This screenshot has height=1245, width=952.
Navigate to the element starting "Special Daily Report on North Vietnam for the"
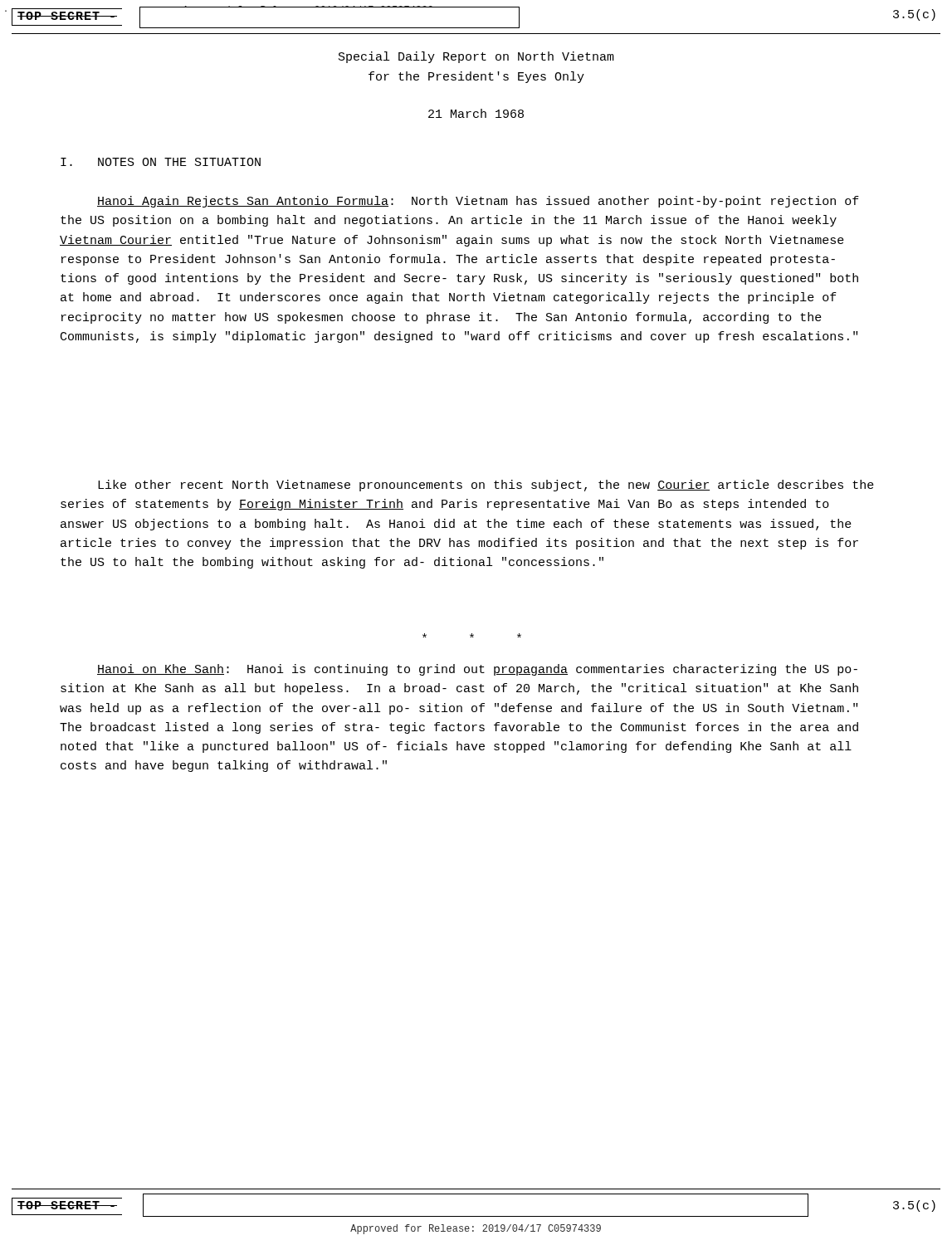[476, 68]
